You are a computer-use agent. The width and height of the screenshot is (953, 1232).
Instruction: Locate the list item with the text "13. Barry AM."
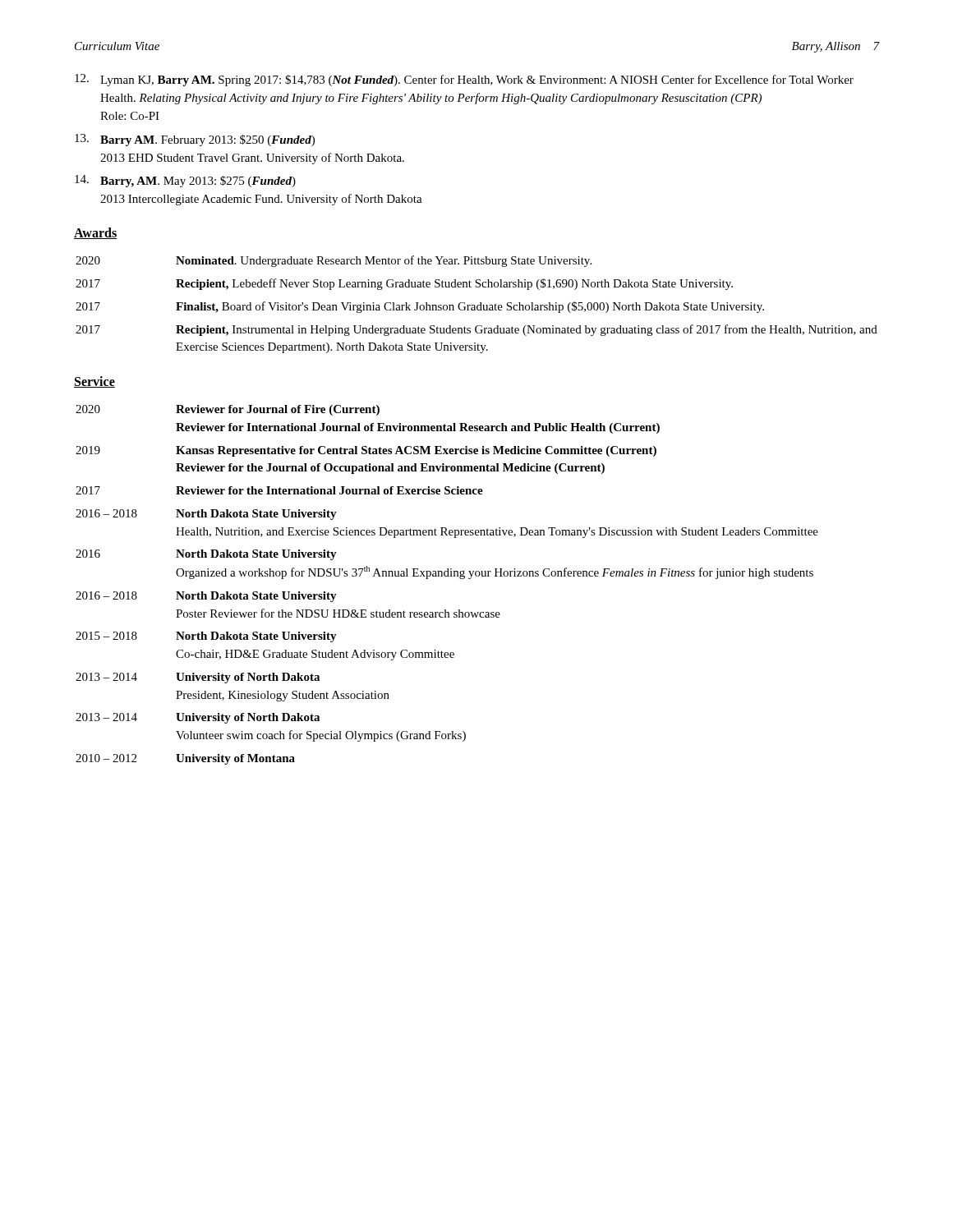(x=239, y=149)
